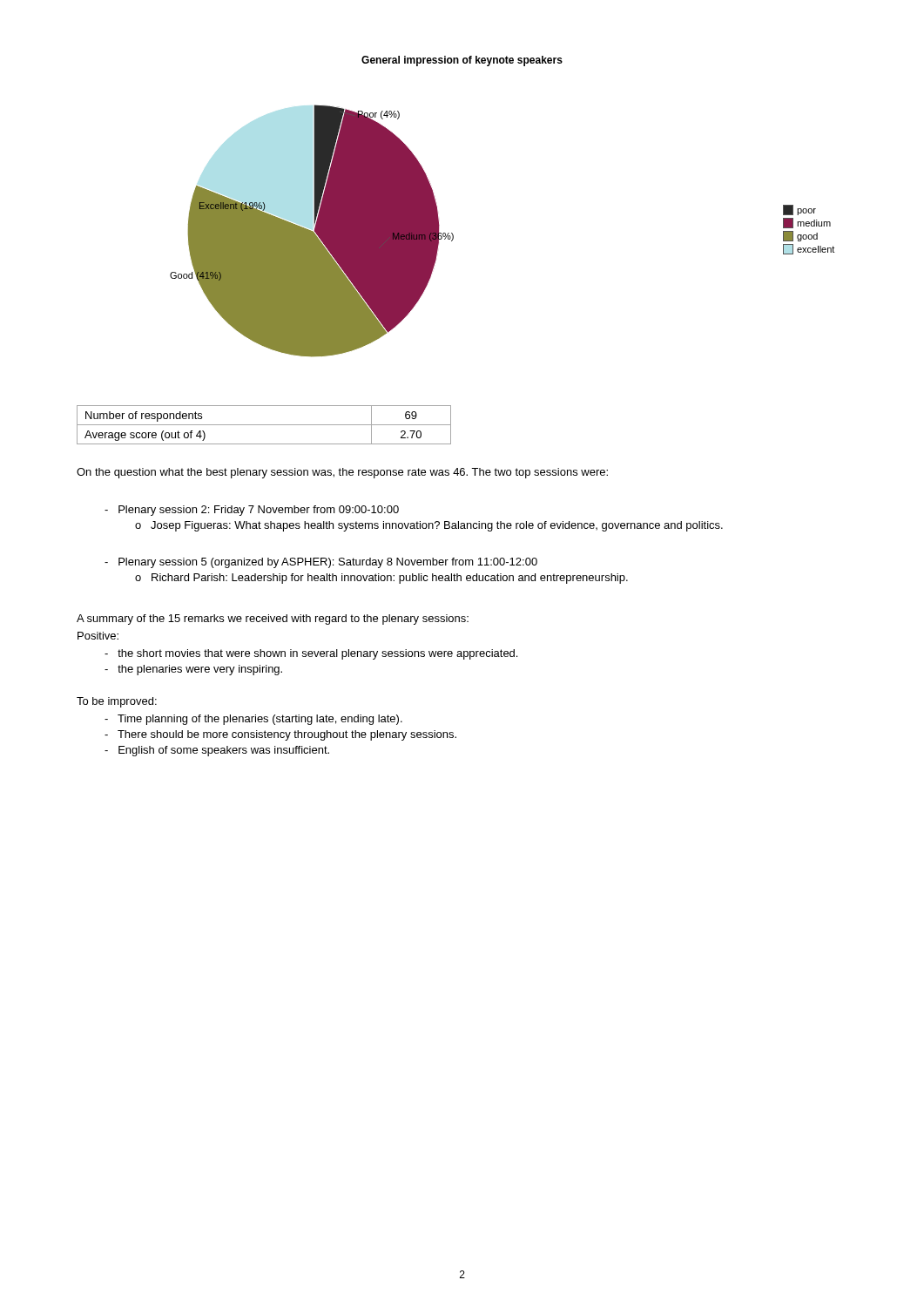924x1307 pixels.
Task: Point to "the plenaries were very inspiring."
Action: [194, 669]
